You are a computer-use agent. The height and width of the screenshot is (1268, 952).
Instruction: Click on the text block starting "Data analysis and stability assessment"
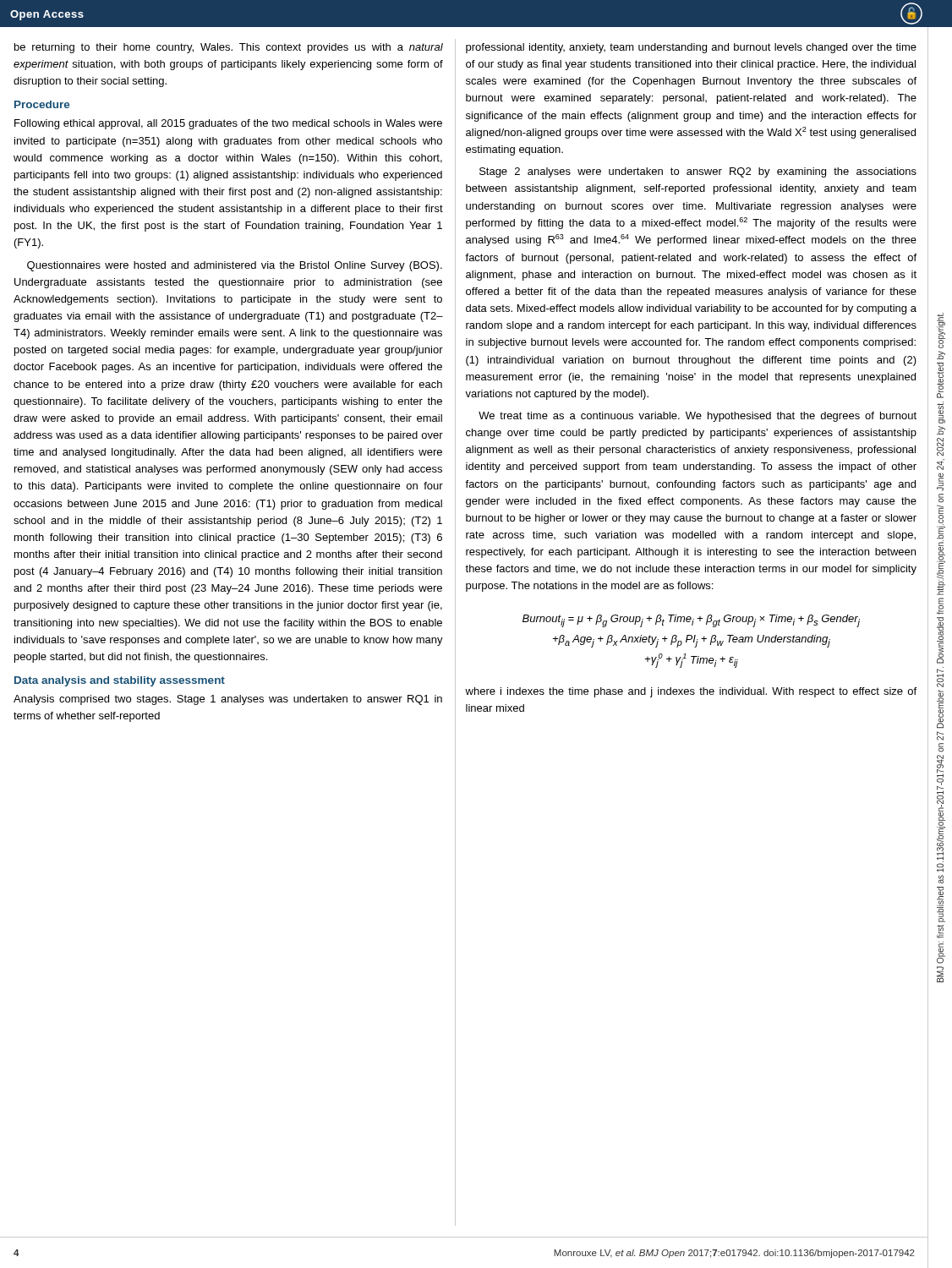click(x=119, y=680)
